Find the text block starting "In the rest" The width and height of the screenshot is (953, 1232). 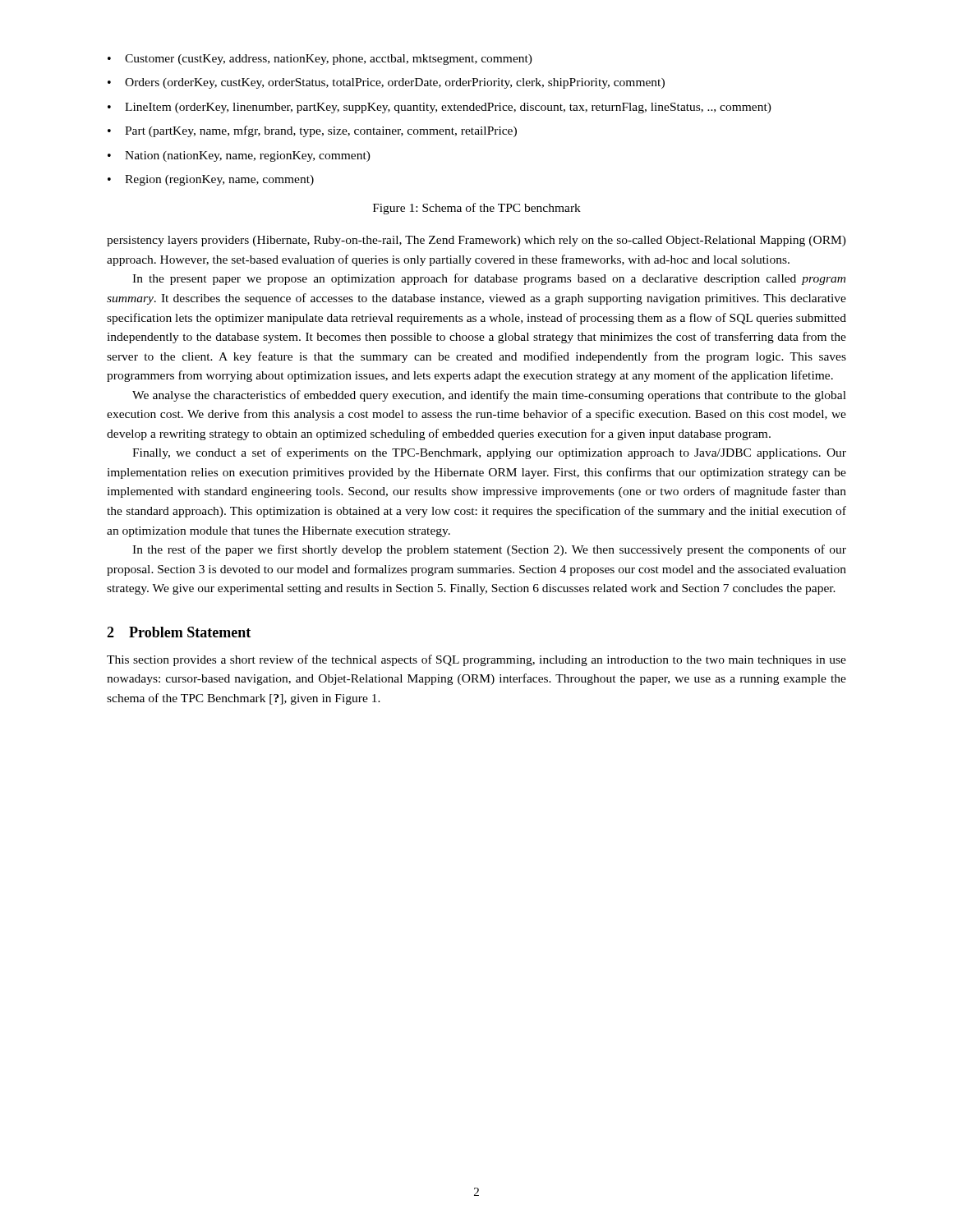(x=476, y=569)
